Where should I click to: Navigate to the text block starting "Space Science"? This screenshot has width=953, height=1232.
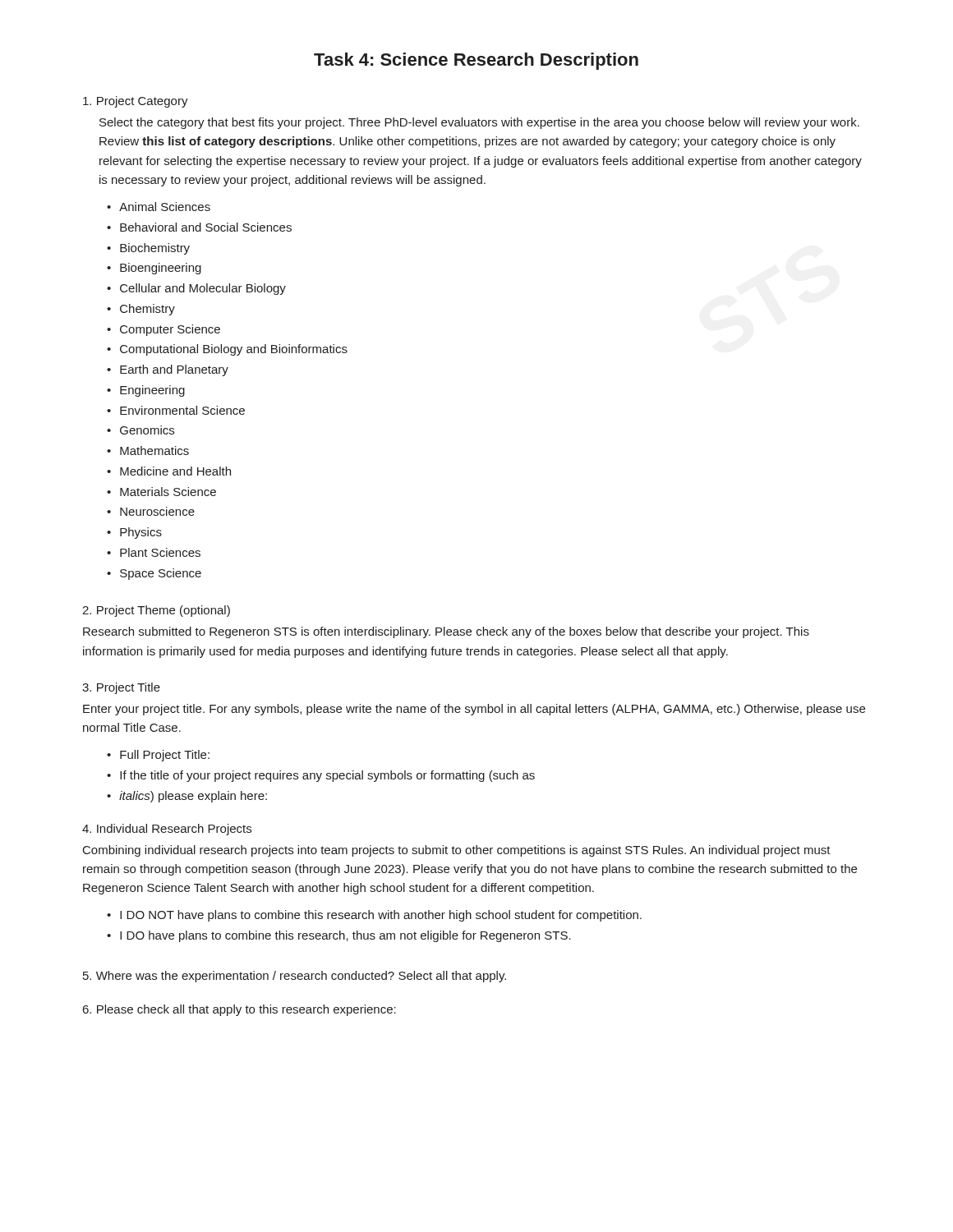pyautogui.click(x=160, y=572)
